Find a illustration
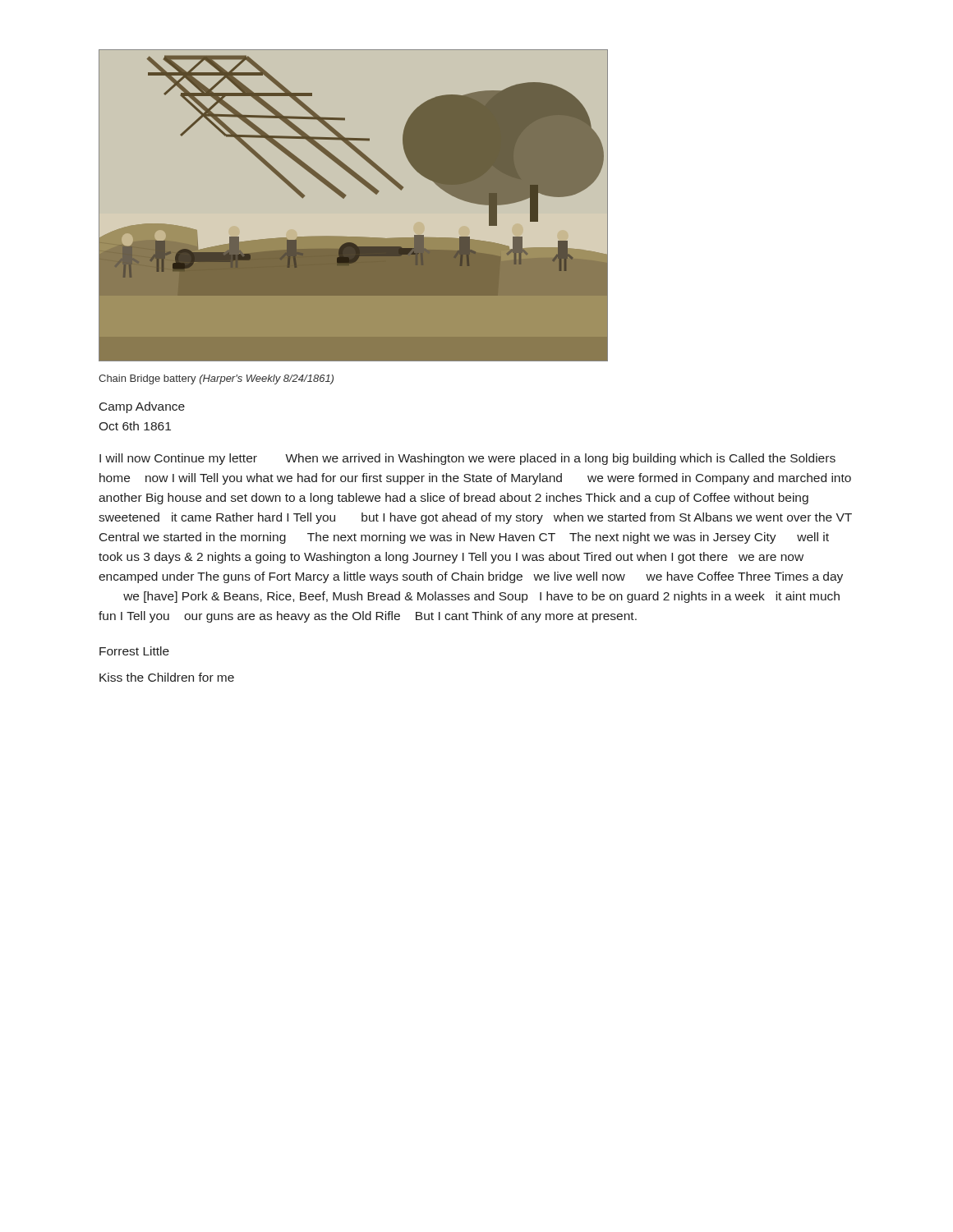This screenshot has width=953, height=1232. click(353, 207)
